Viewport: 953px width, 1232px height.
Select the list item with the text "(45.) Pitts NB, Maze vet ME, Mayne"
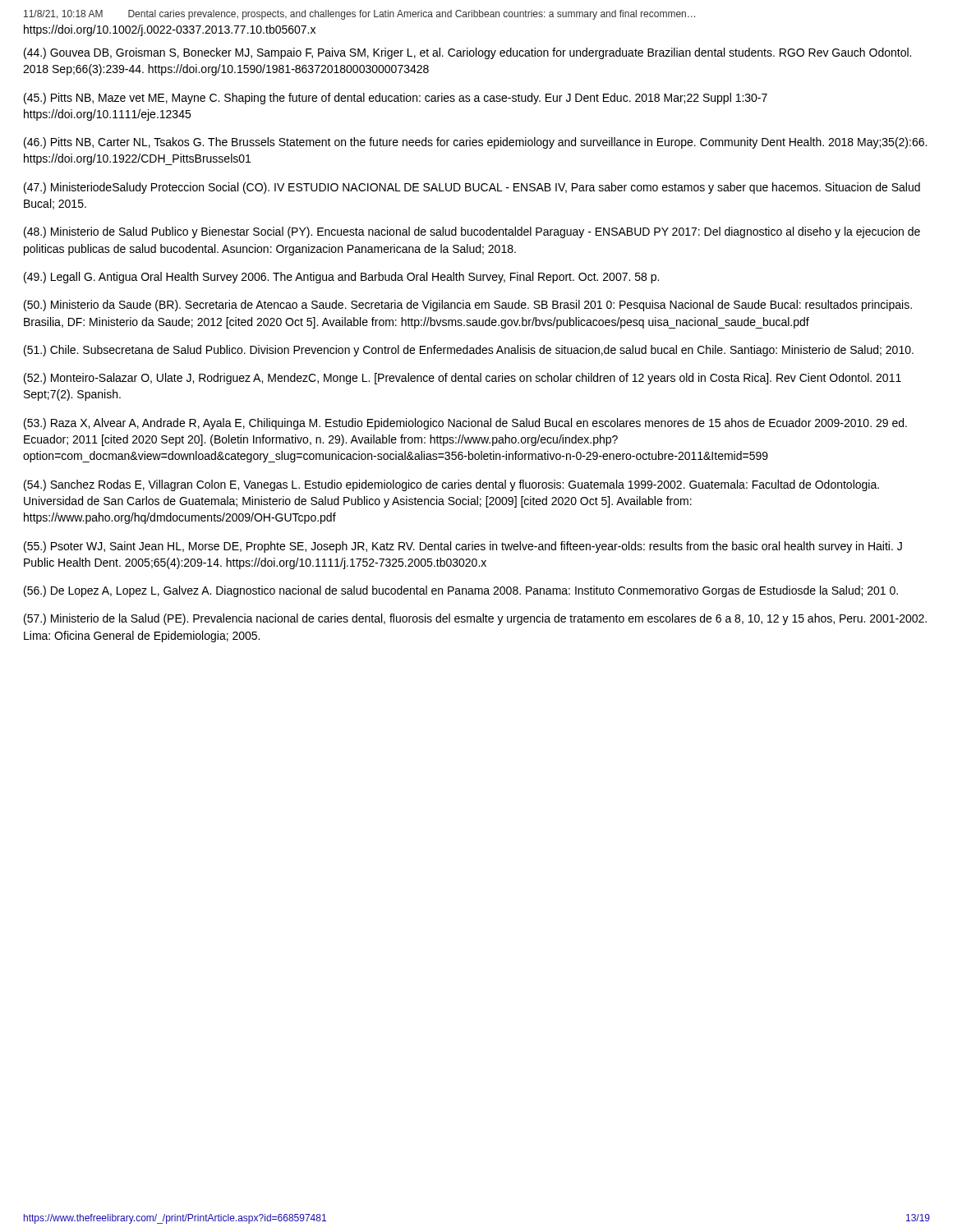[395, 106]
